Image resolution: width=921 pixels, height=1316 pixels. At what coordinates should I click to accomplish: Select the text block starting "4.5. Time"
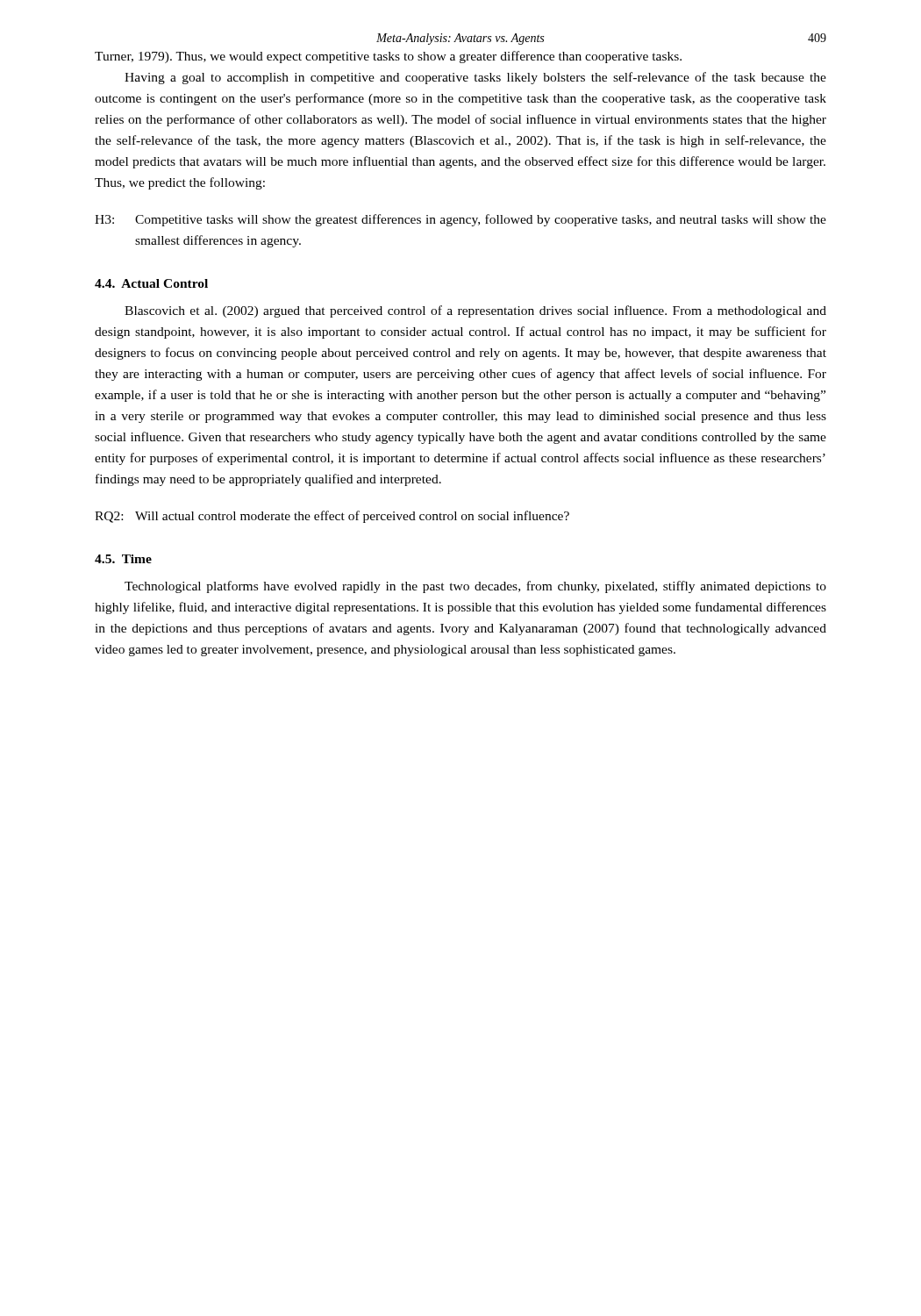tap(123, 559)
